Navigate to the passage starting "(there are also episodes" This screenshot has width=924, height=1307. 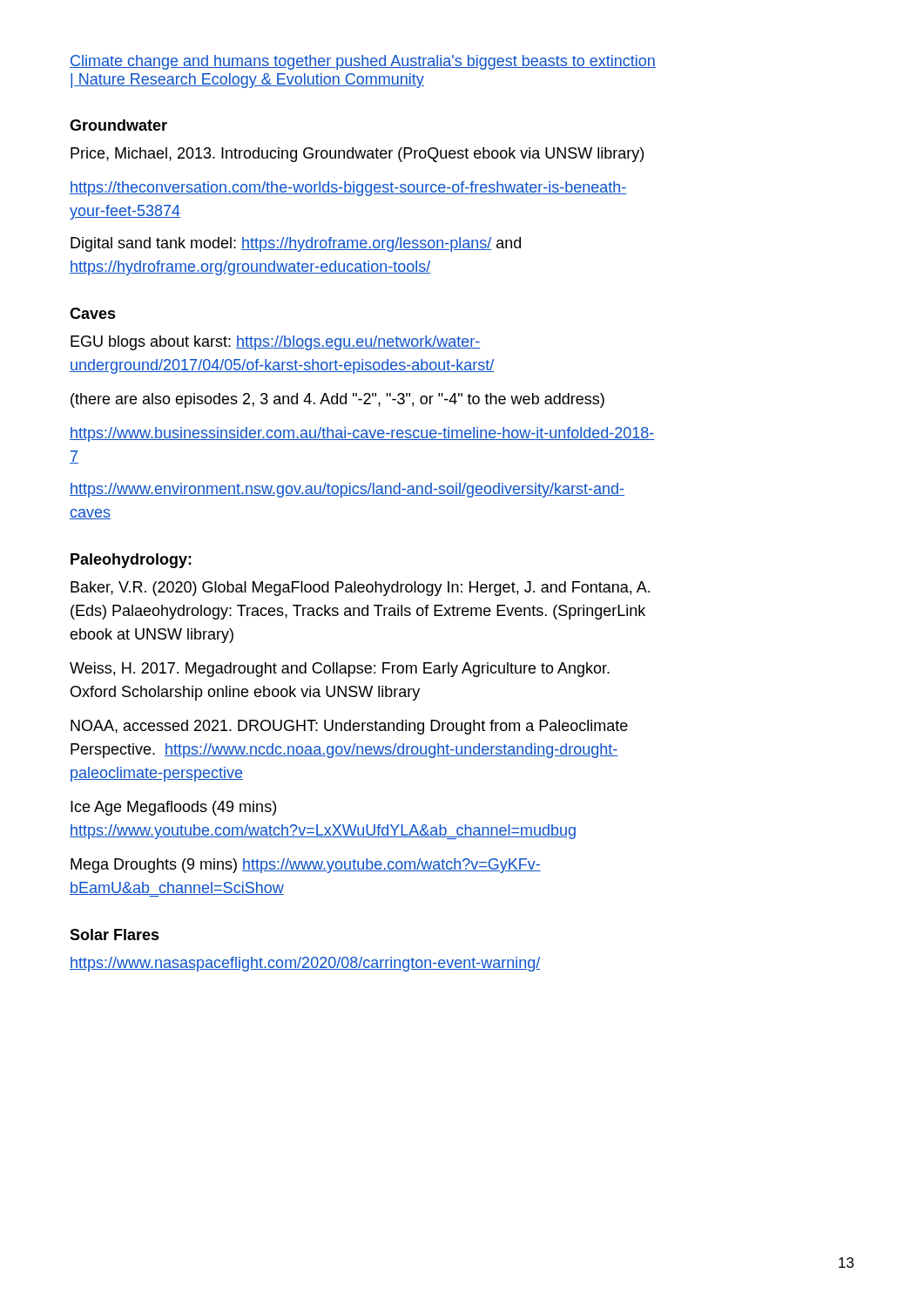(x=337, y=399)
